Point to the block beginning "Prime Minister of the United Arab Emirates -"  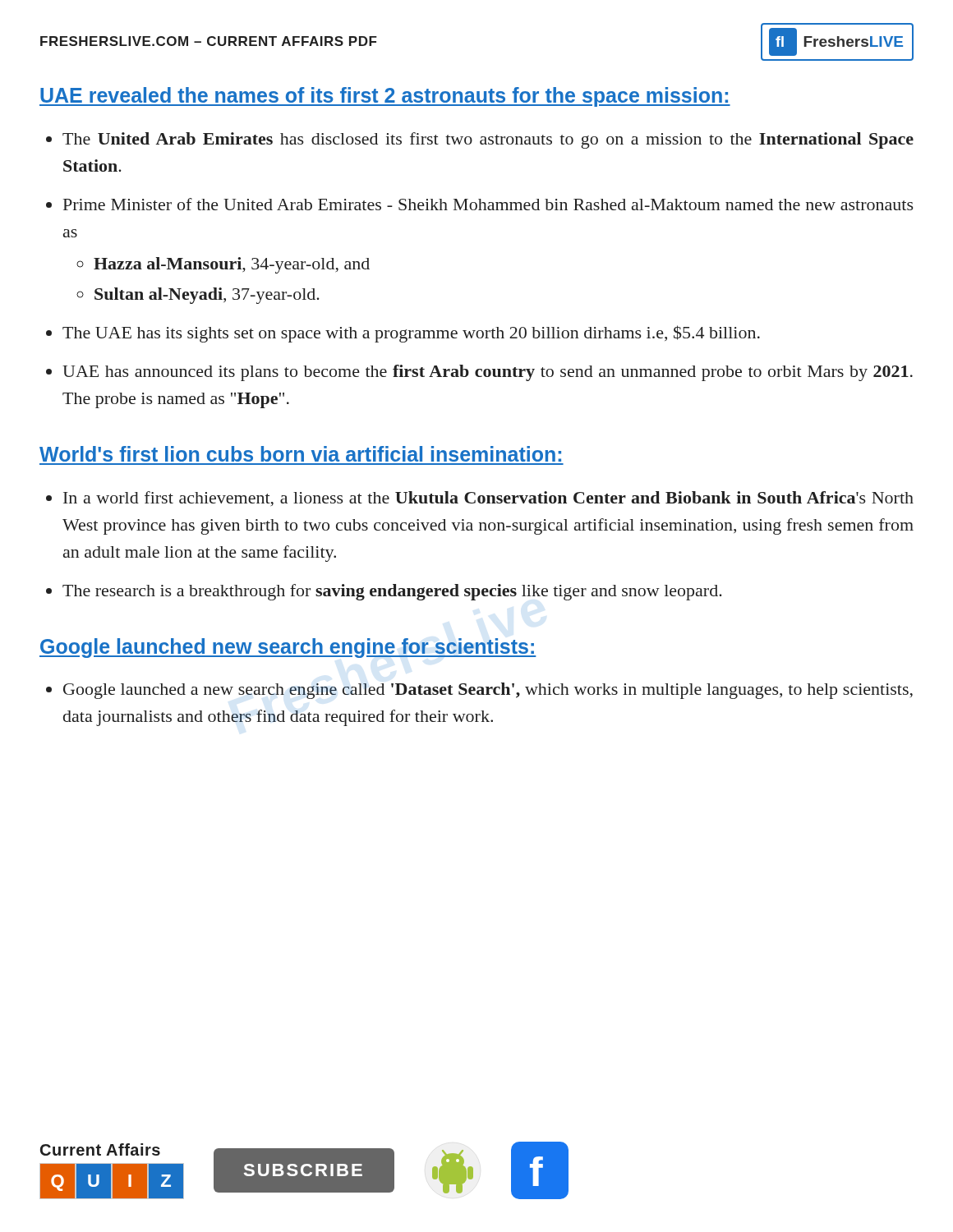pos(488,204)
